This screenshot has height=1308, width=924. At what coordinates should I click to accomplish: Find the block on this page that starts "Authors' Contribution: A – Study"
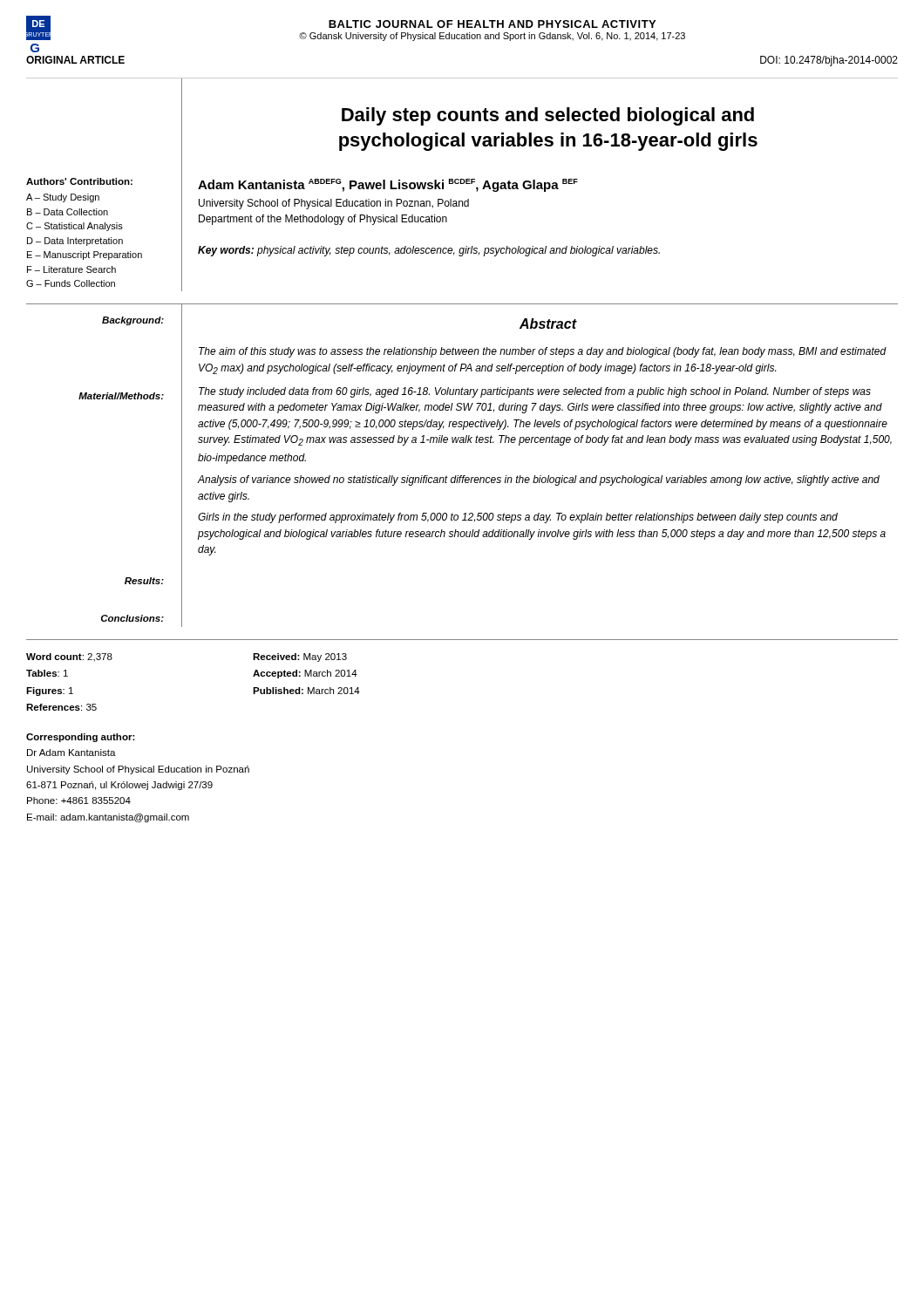point(99,233)
